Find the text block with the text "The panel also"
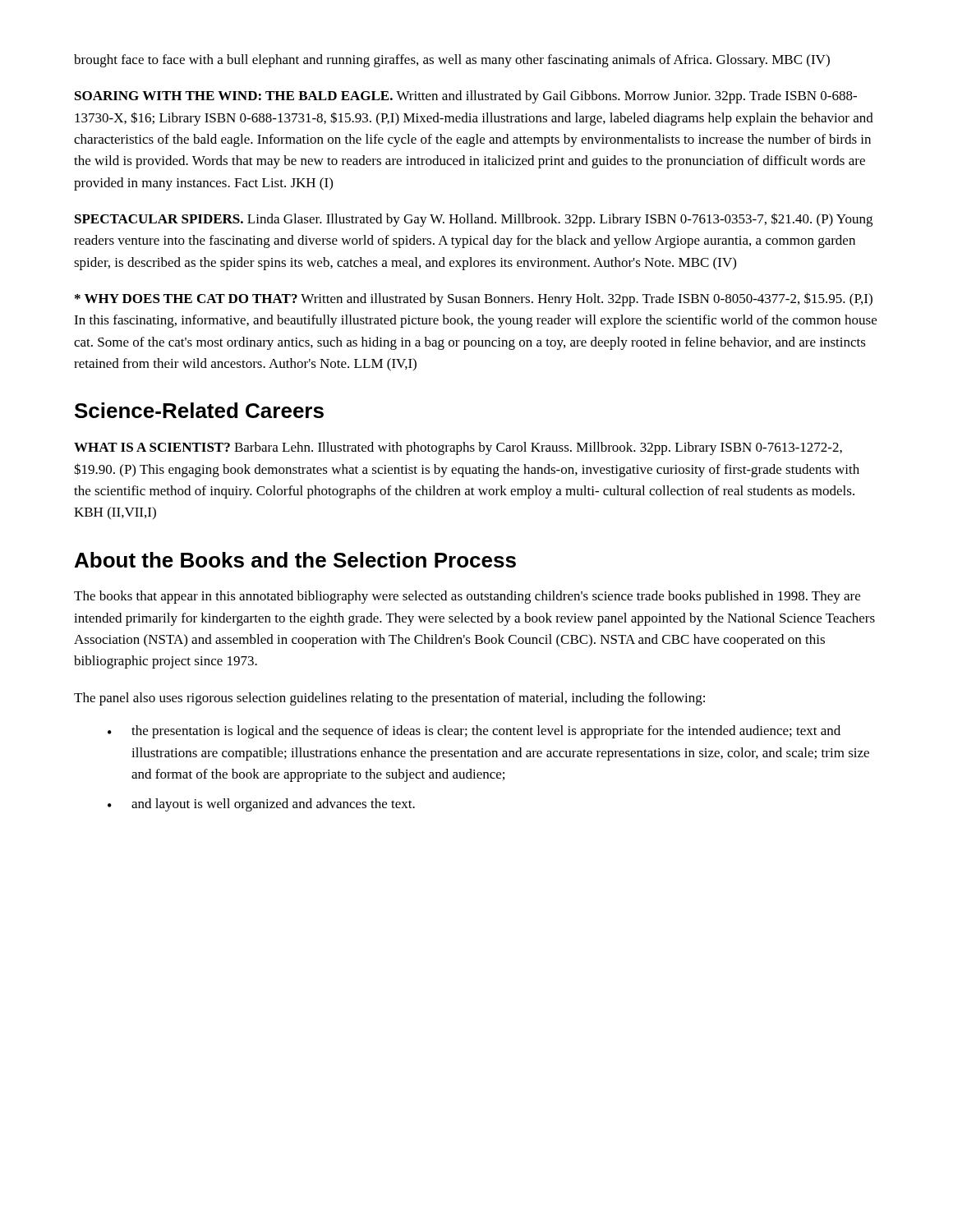Screen dimensions: 1232x953 coord(390,698)
